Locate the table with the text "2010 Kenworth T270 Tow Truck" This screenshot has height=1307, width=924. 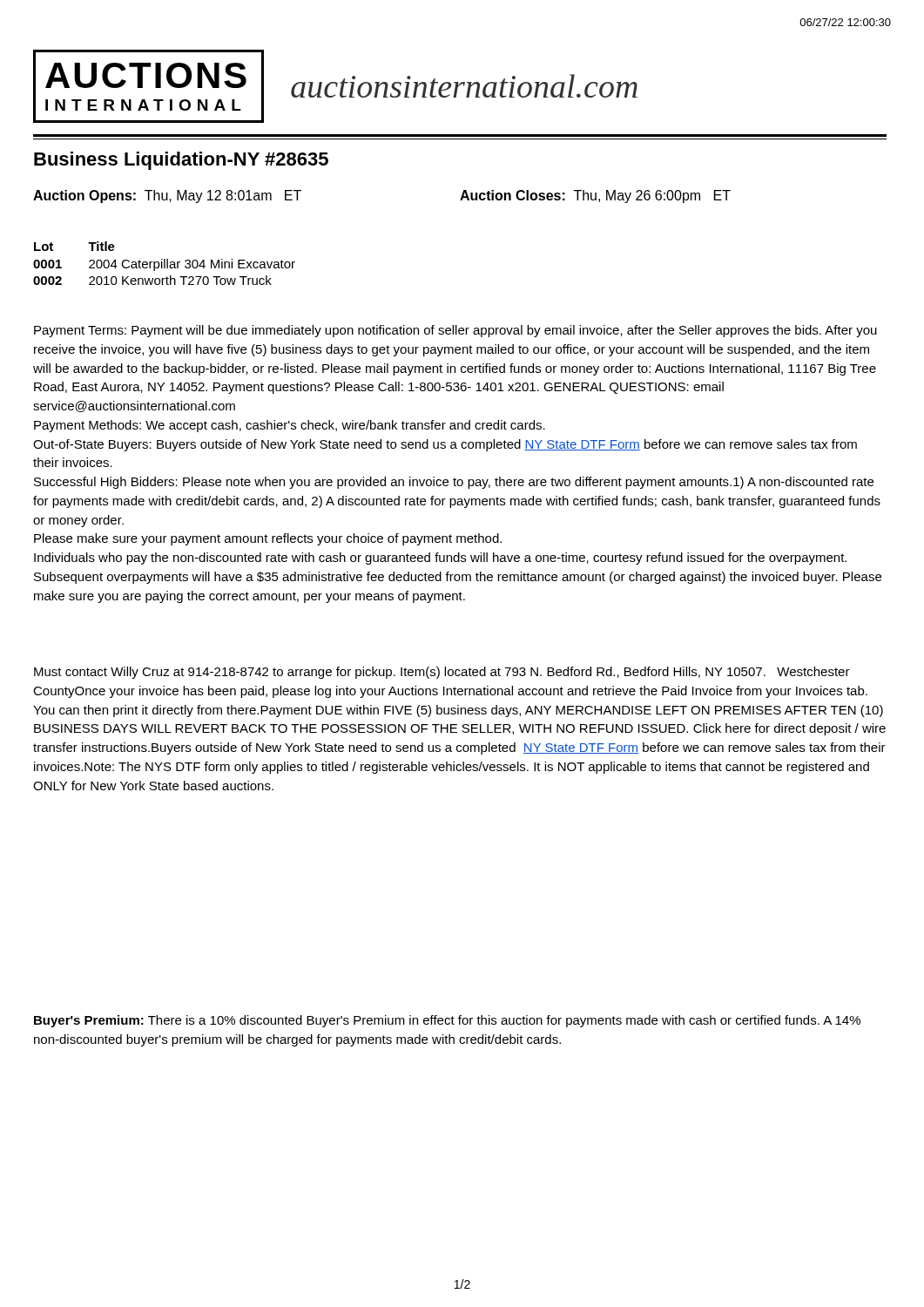click(x=460, y=263)
